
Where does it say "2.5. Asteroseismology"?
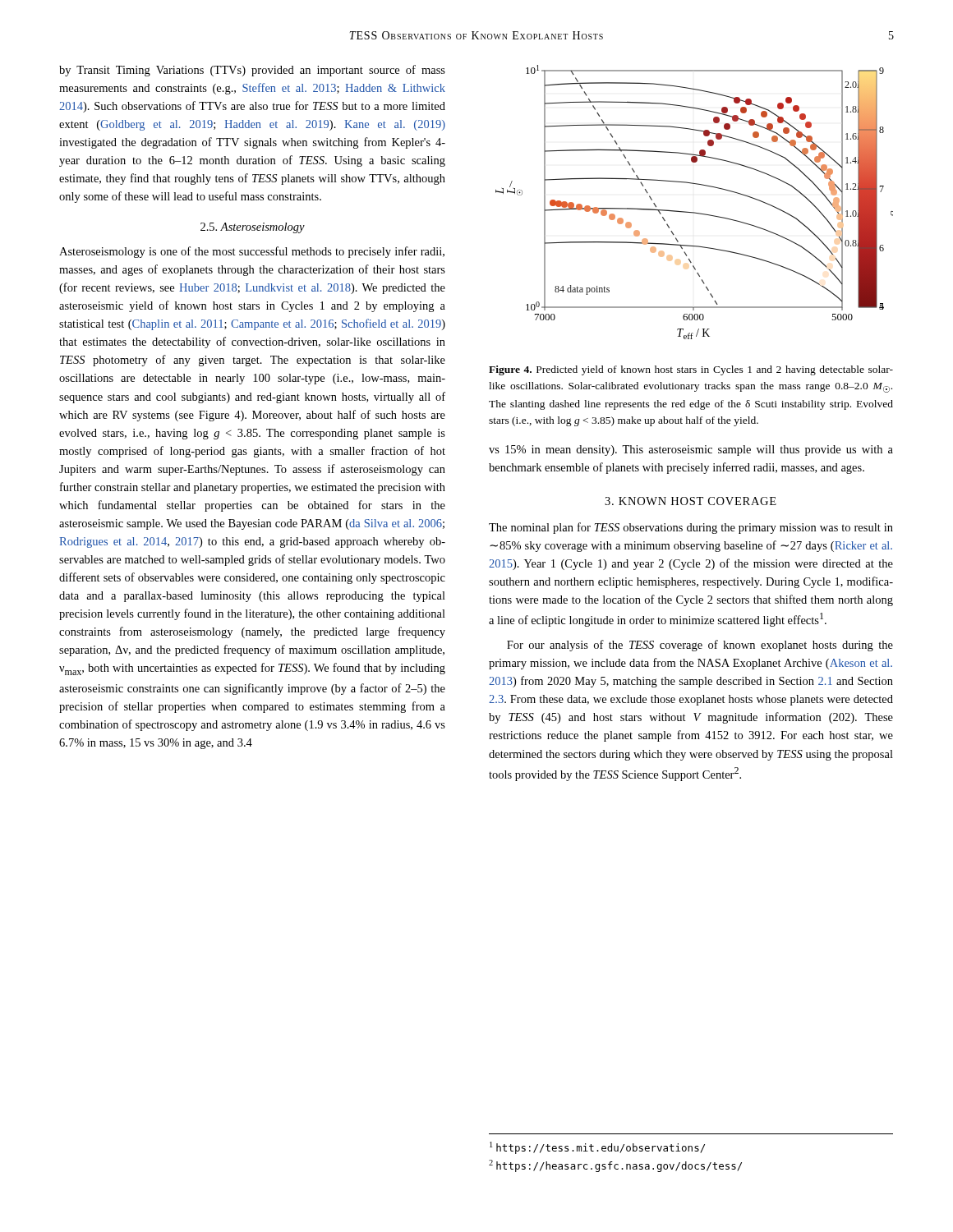(x=252, y=227)
